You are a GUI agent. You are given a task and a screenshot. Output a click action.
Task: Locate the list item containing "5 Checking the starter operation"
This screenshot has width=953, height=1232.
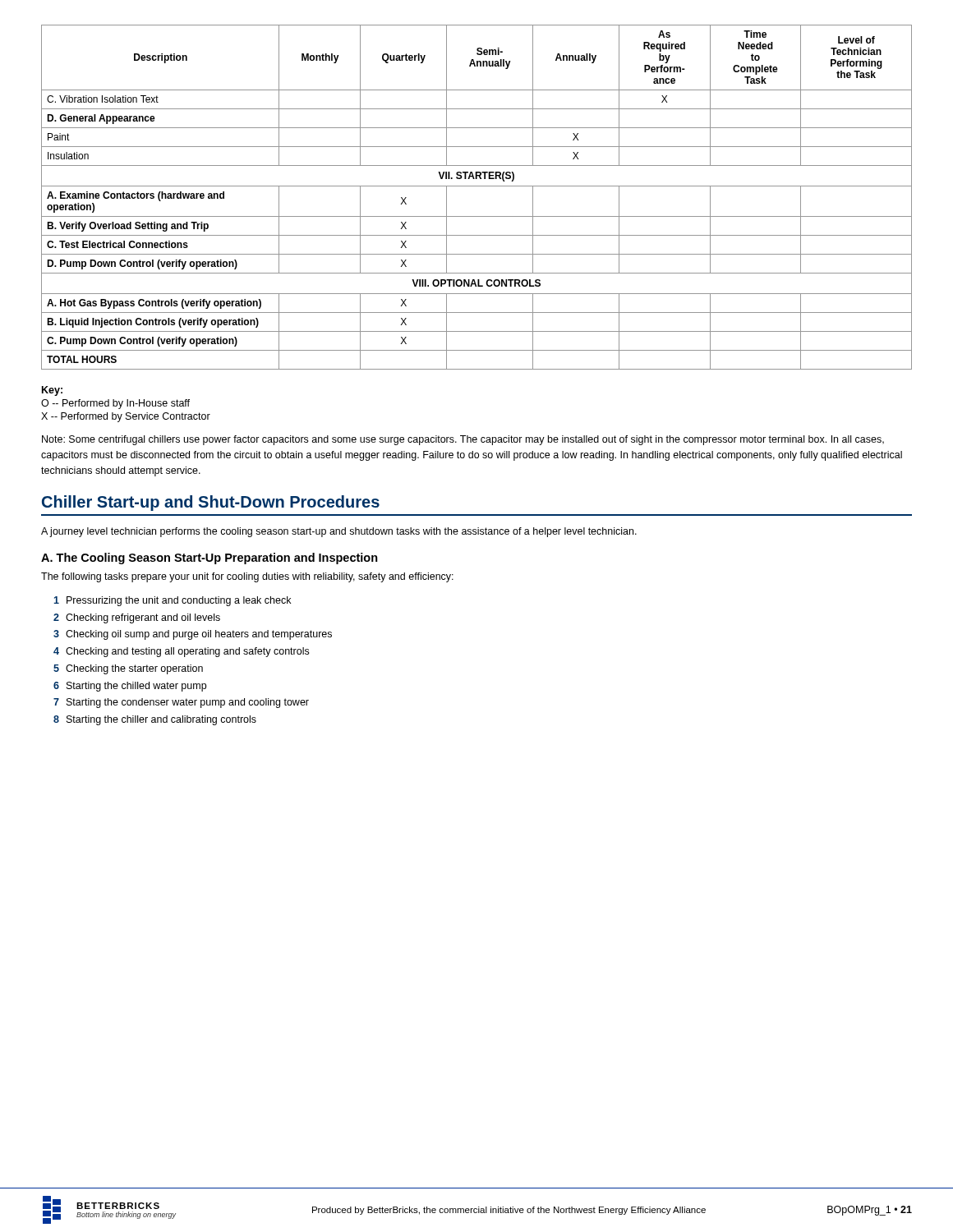(x=122, y=669)
